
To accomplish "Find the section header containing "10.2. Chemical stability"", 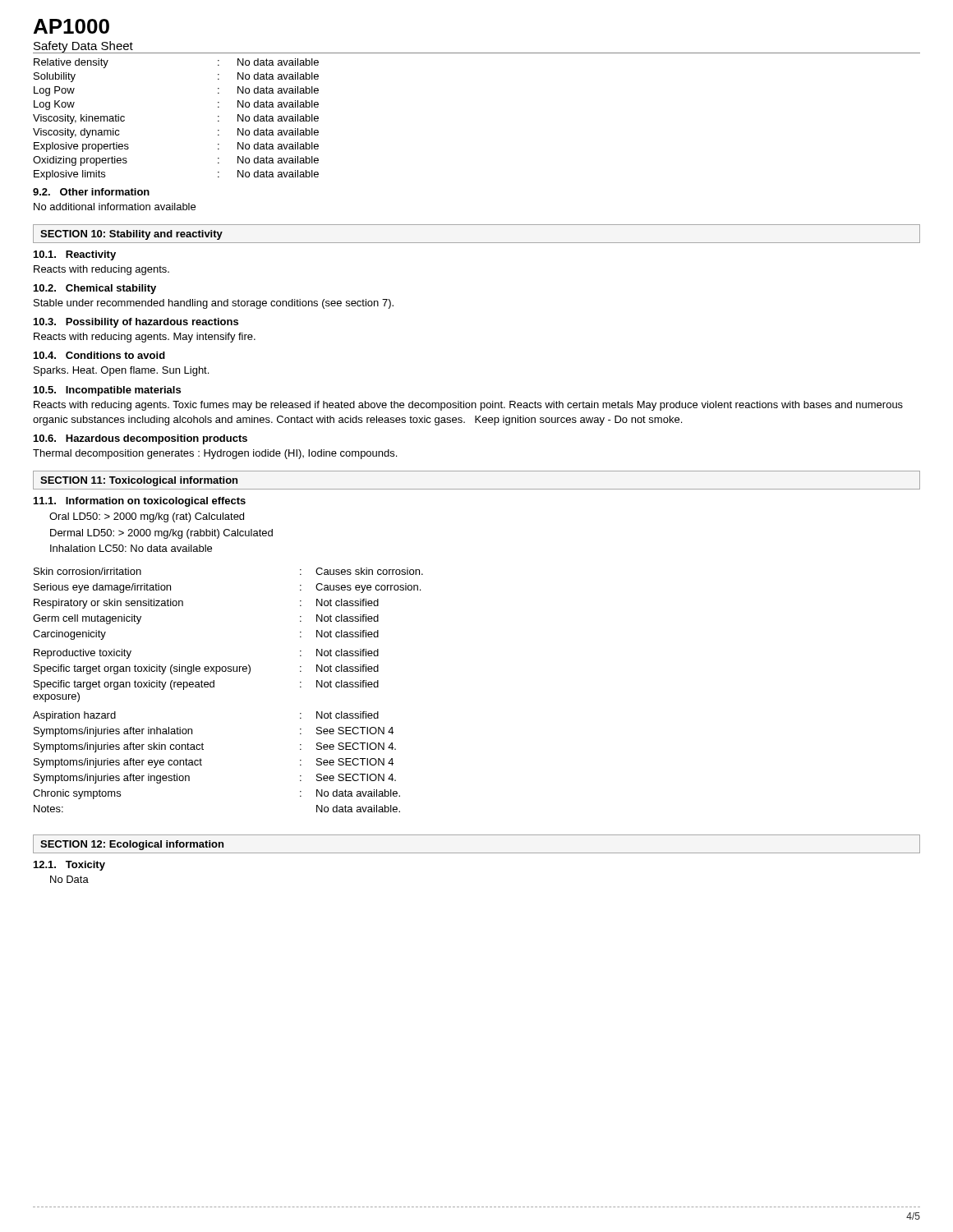I will [x=95, y=288].
